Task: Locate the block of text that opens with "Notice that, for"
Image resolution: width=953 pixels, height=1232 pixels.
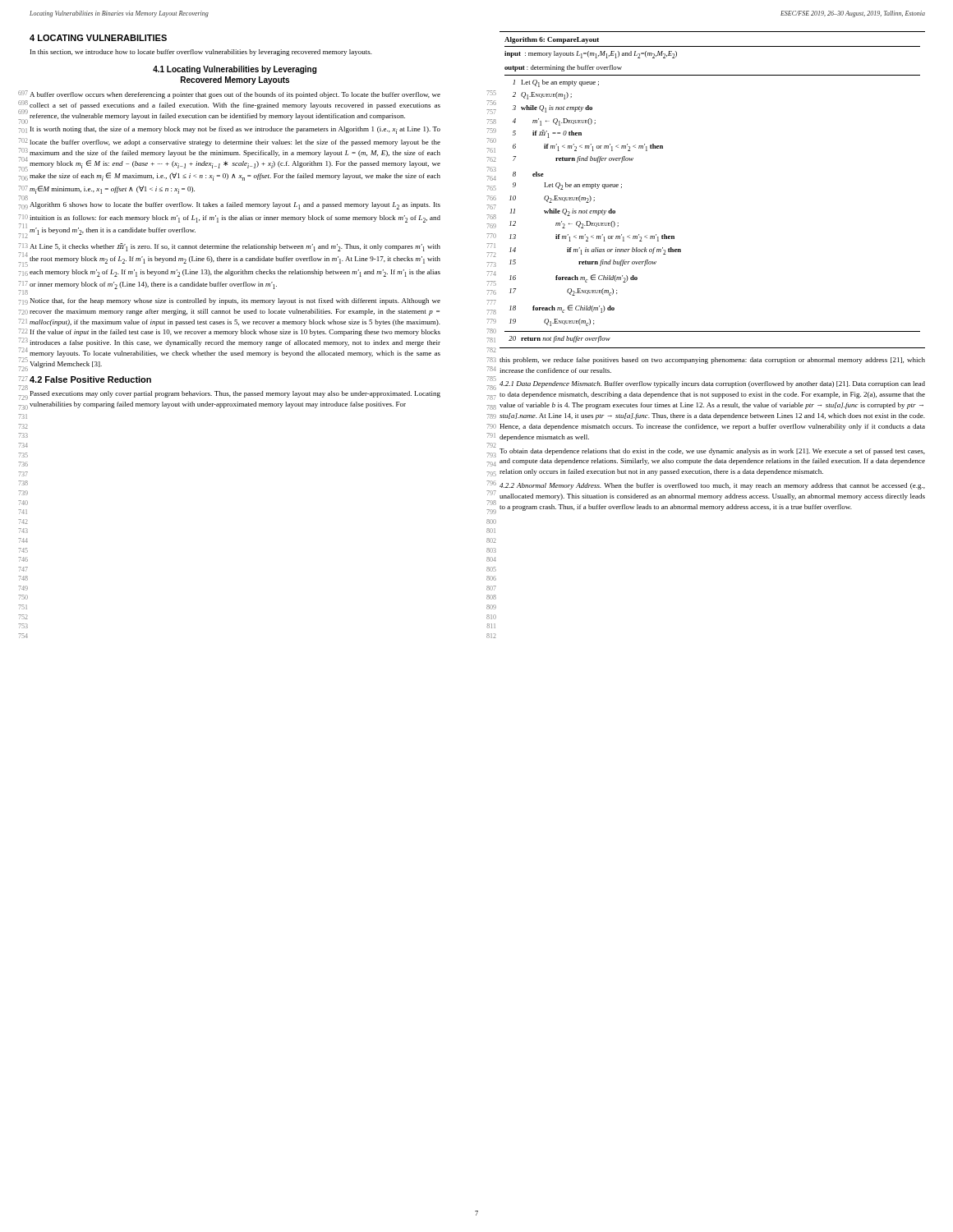Action: point(235,332)
